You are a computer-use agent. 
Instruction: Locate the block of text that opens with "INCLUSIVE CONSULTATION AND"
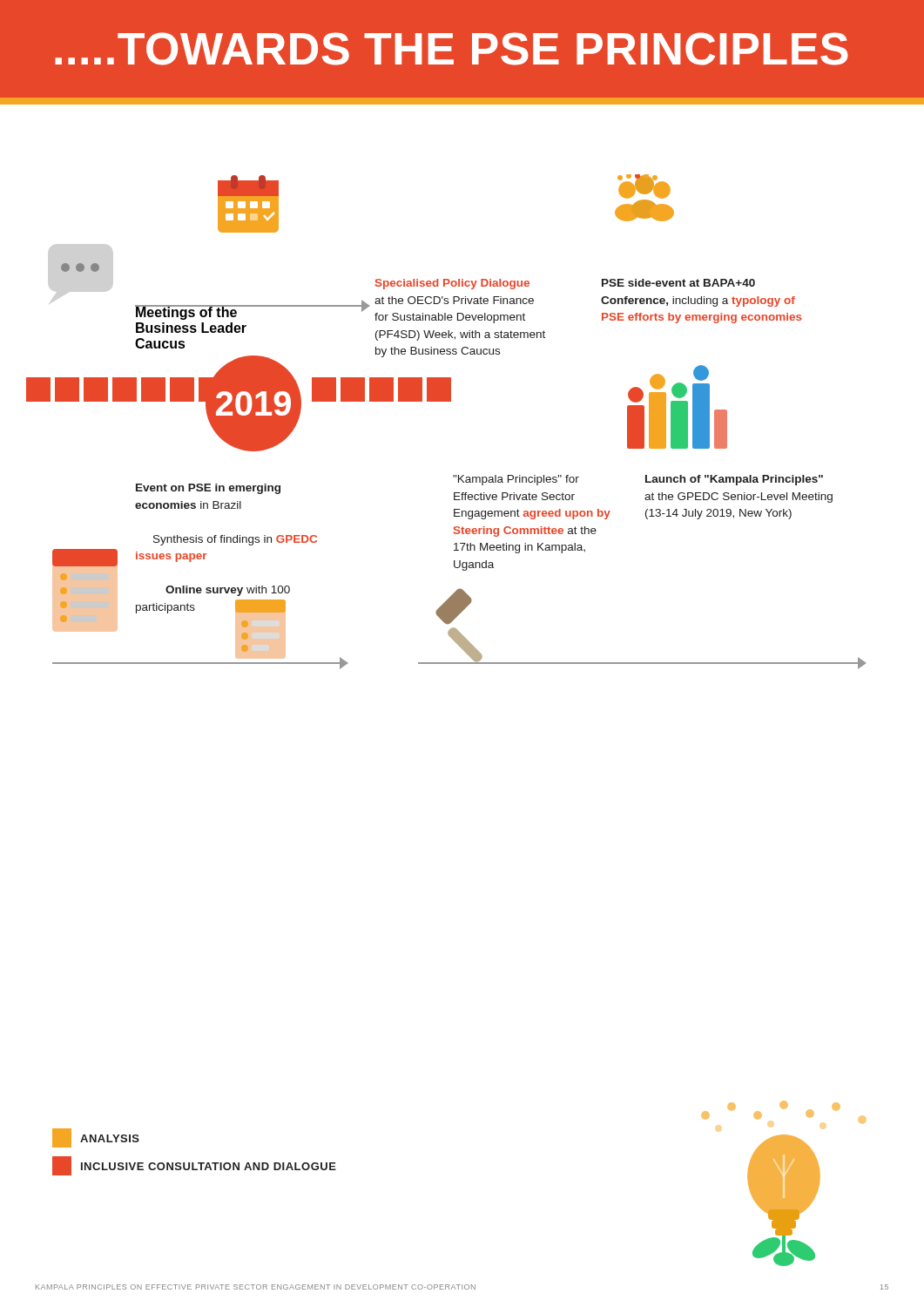pos(194,1166)
